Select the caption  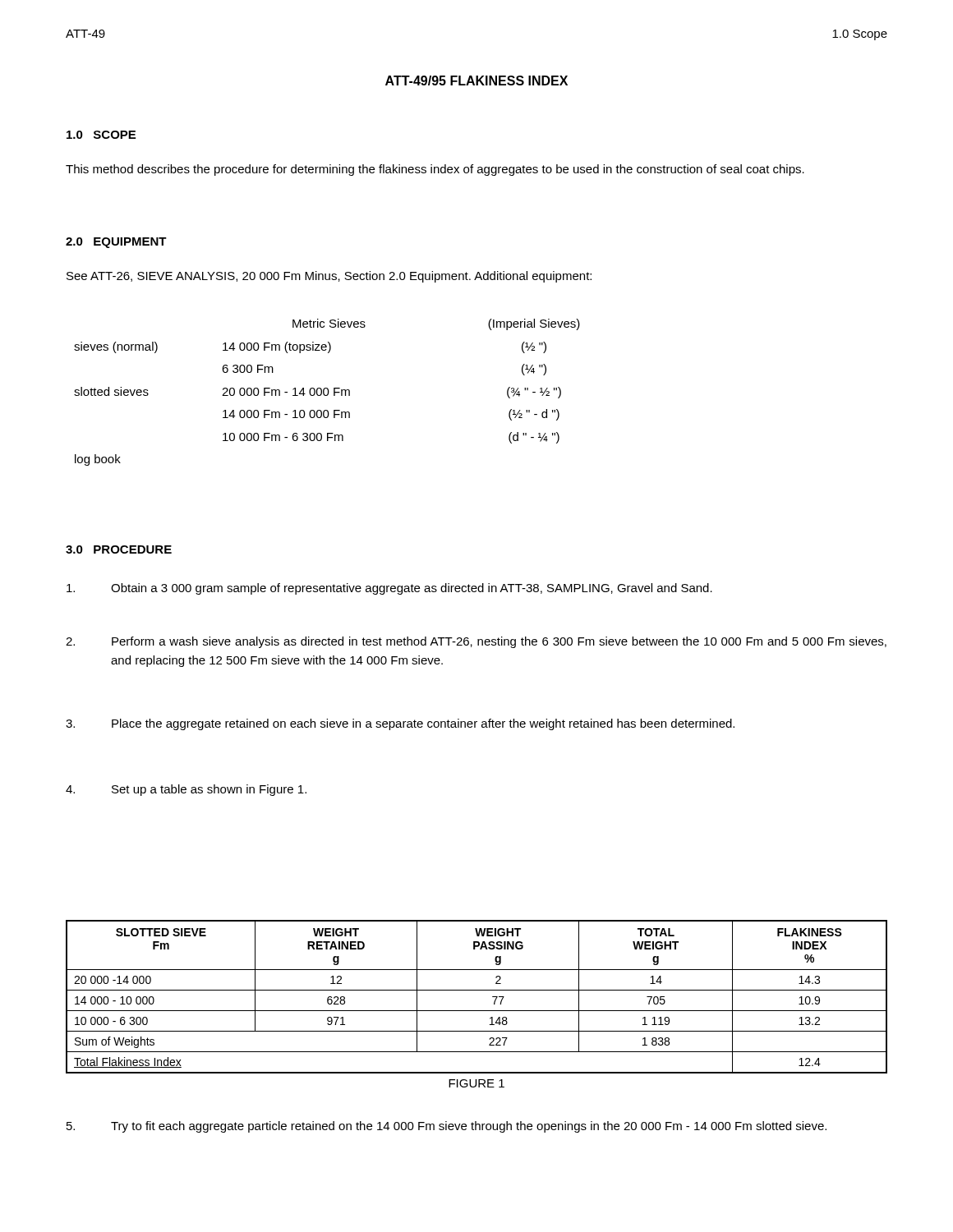point(476,1083)
